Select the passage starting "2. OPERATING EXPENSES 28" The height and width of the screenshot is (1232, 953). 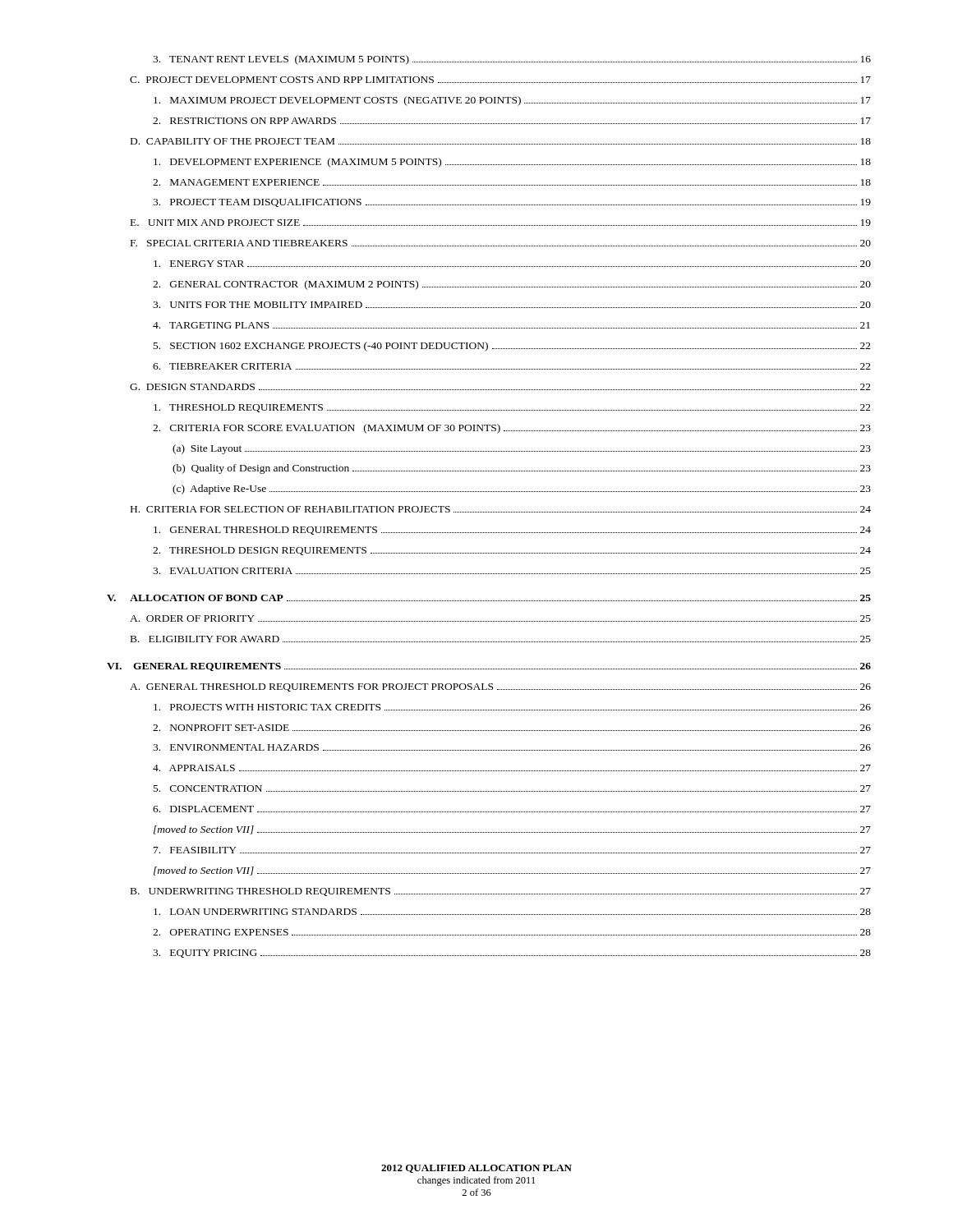pyautogui.click(x=512, y=932)
